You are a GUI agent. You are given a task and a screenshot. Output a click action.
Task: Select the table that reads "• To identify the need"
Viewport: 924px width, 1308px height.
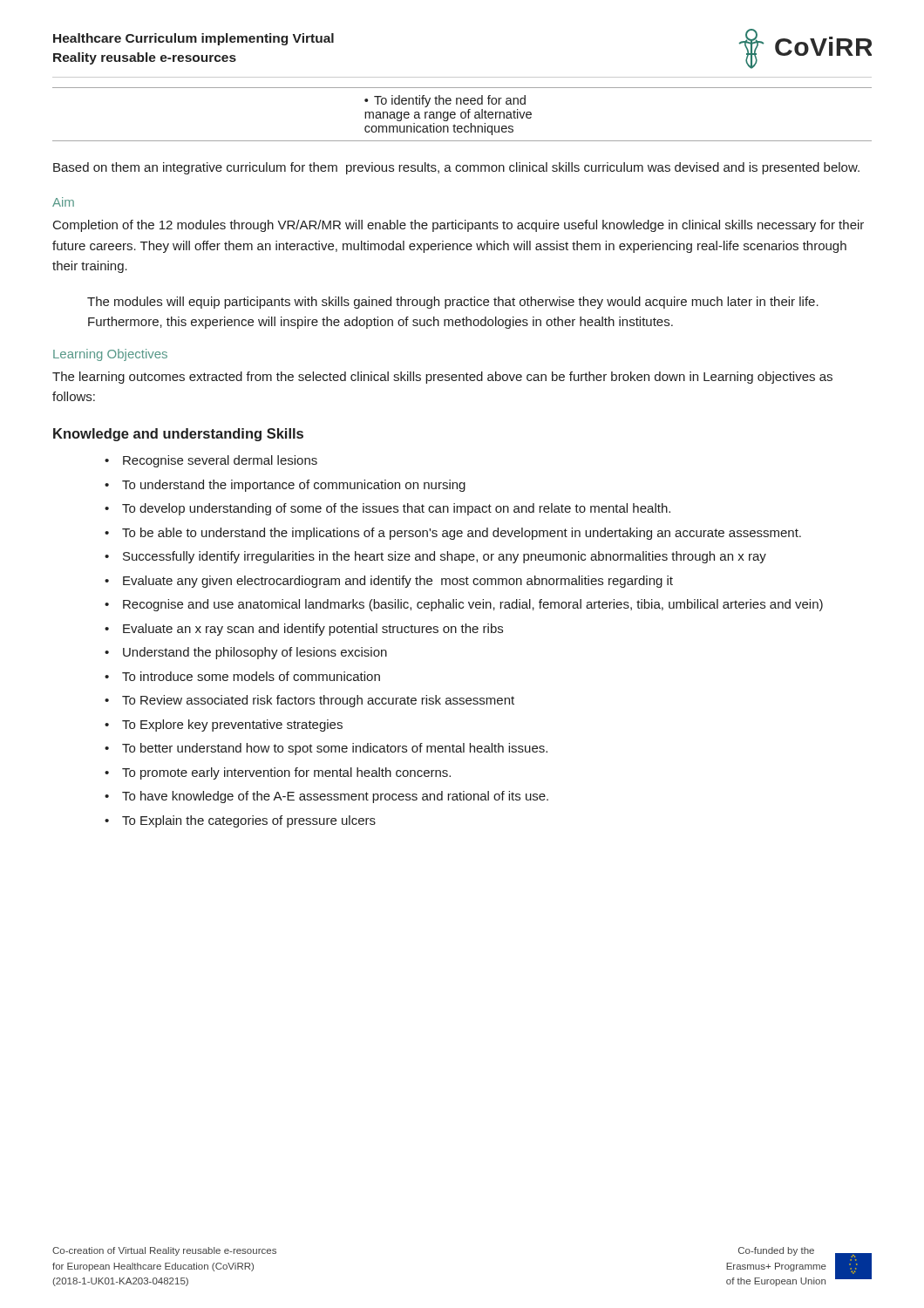[x=462, y=114]
